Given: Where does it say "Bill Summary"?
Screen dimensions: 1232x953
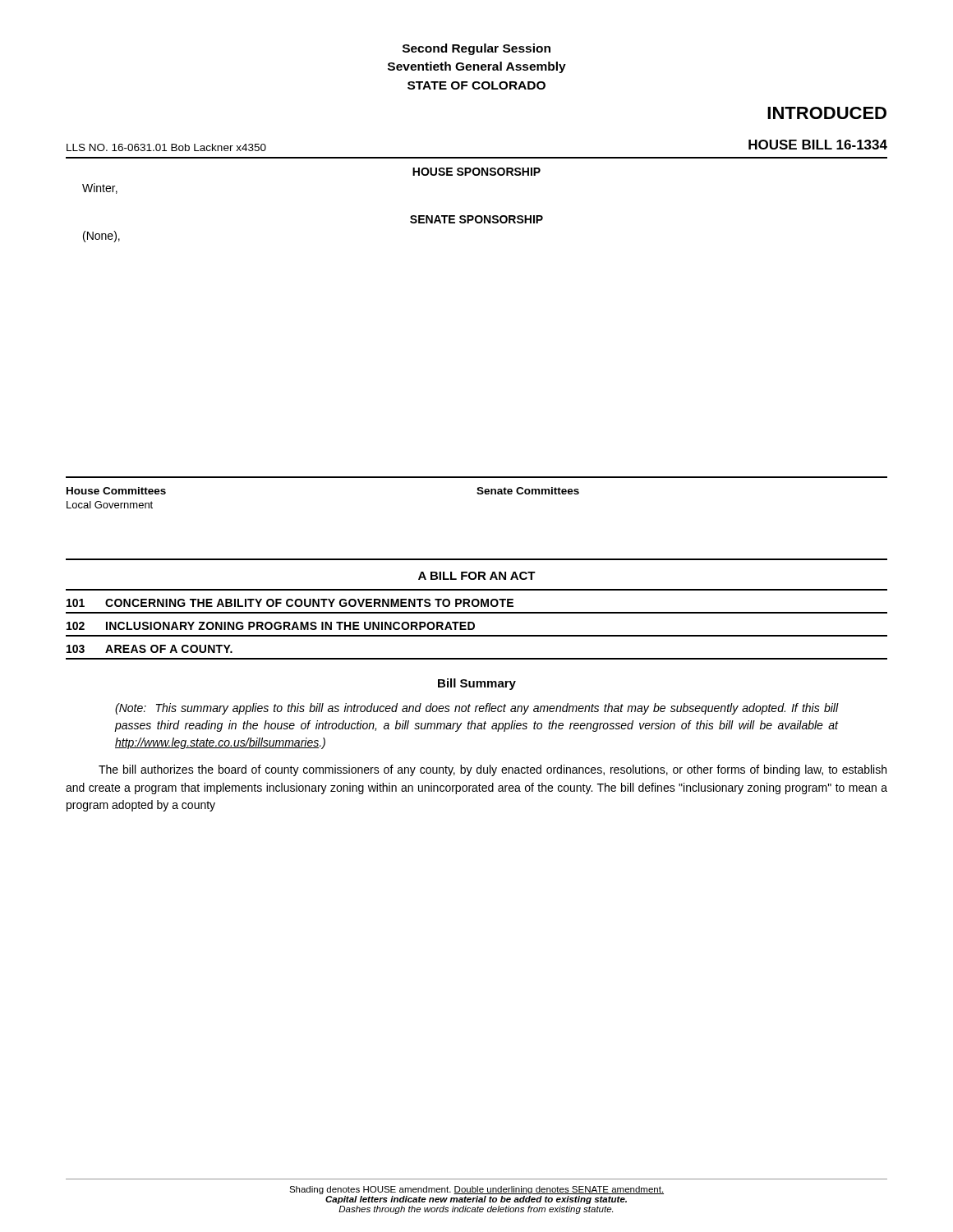Looking at the screenshot, I should point(476,683).
